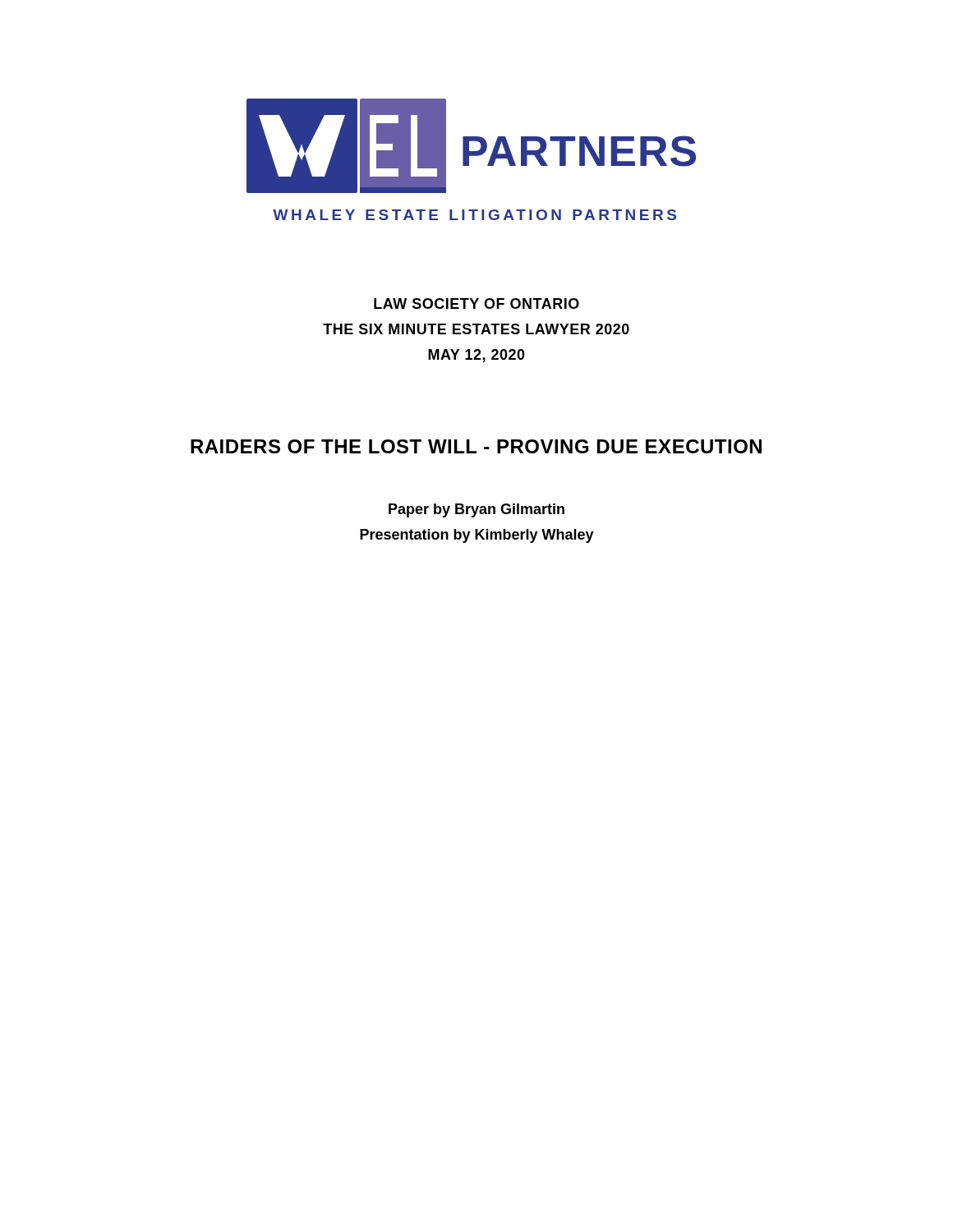The width and height of the screenshot is (953, 1232).
Task: Click the passage that begins "Paper by Bryan Gilmartin Presentation"
Action: (476, 522)
